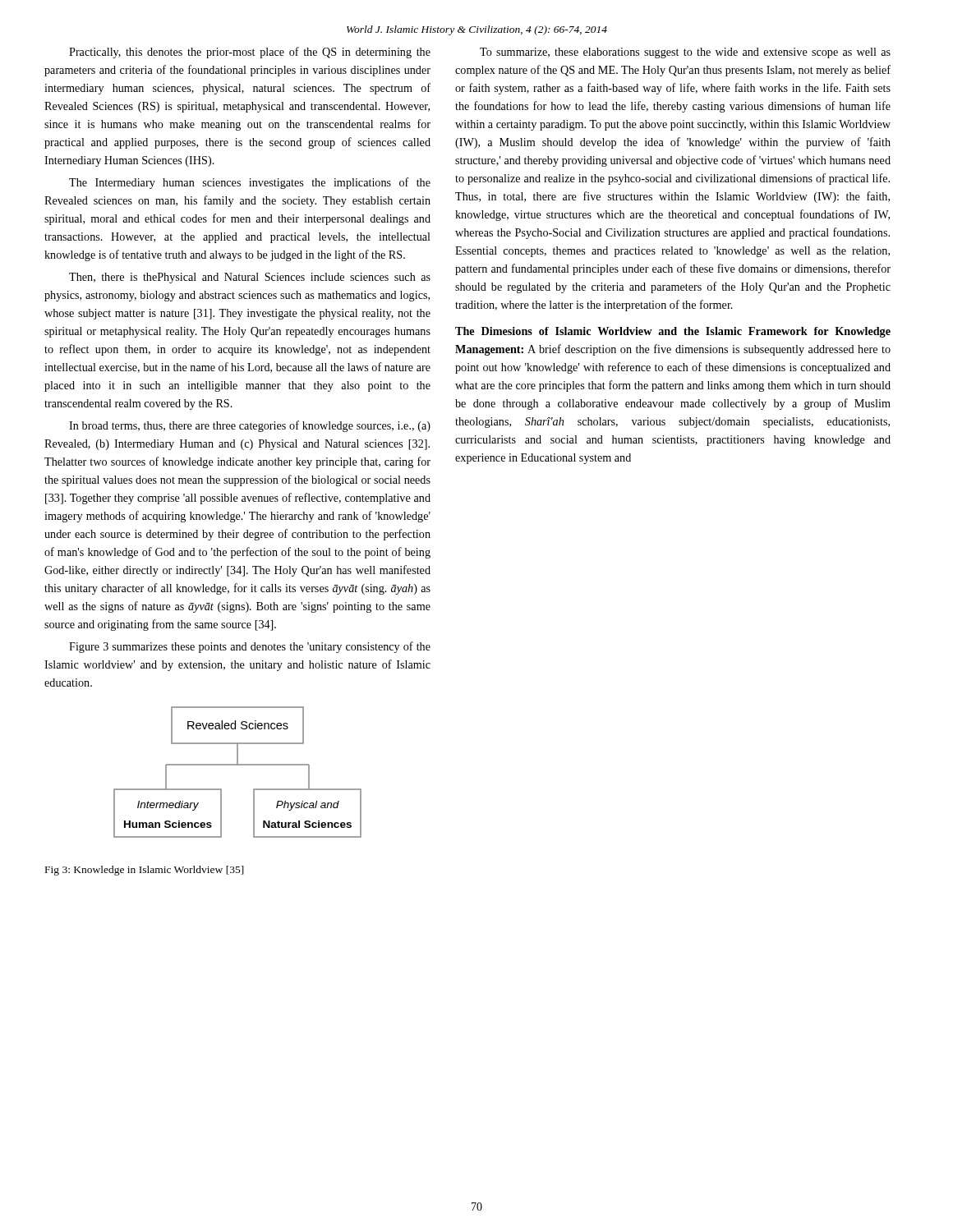Where is the passage that starts "Figure 3 summarizes these points"?
The height and width of the screenshot is (1232, 953).
point(237,664)
